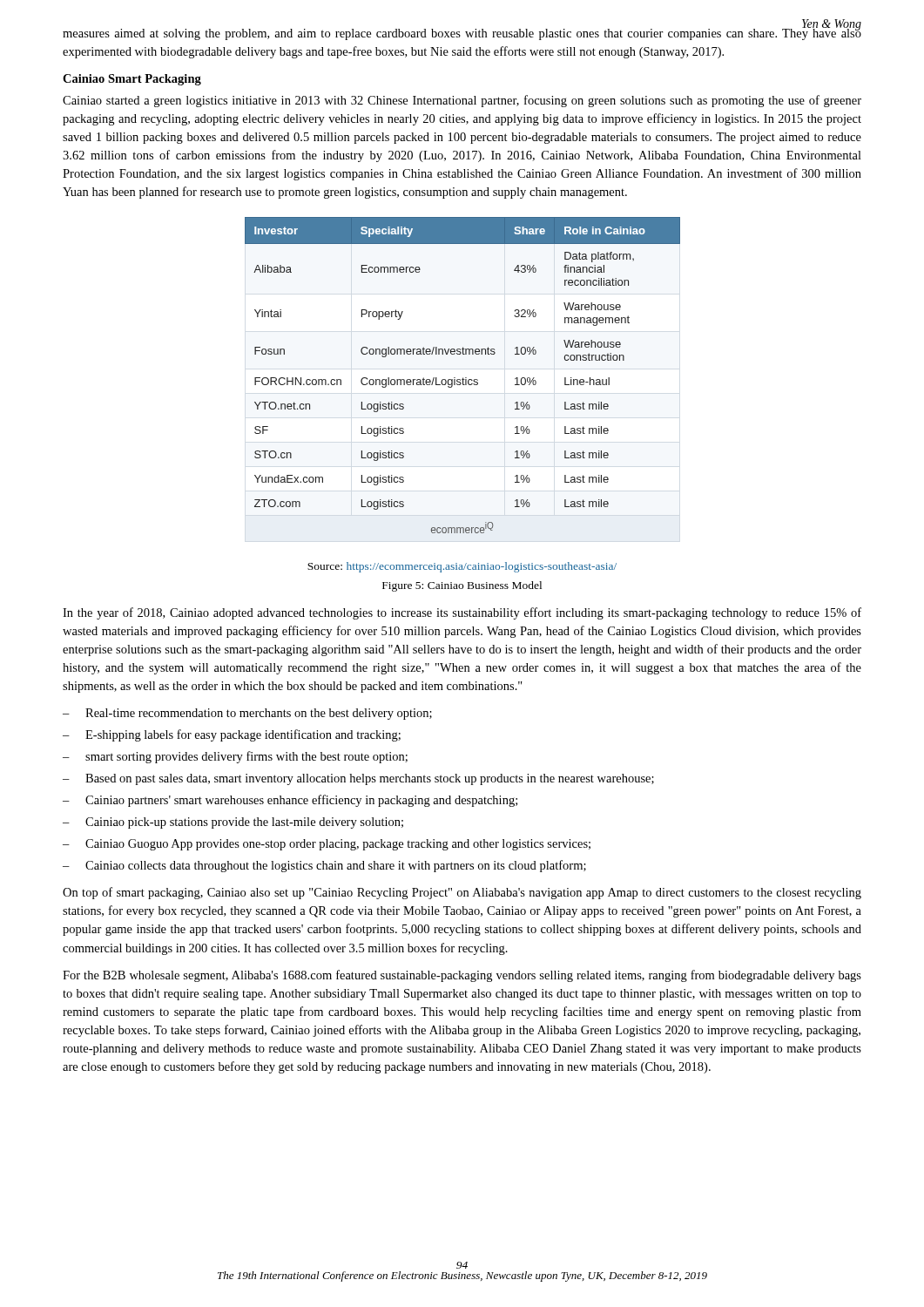The width and height of the screenshot is (924, 1307).
Task: Find the text block that says "On top of smart packaging, Cainiao also set"
Action: tap(462, 921)
